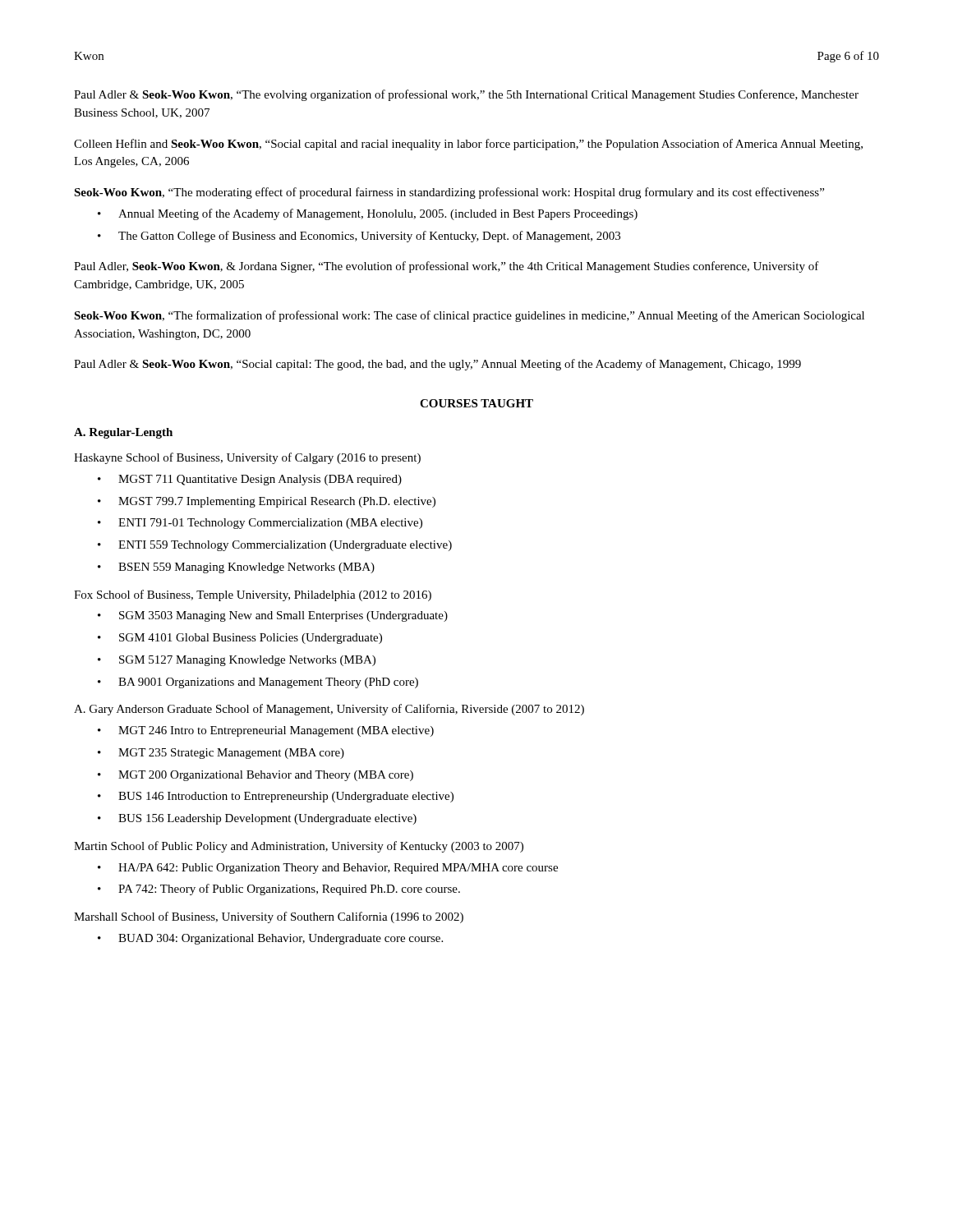
Task: Point to the block beginning "Marshall School of Business, University of"
Action: point(269,917)
